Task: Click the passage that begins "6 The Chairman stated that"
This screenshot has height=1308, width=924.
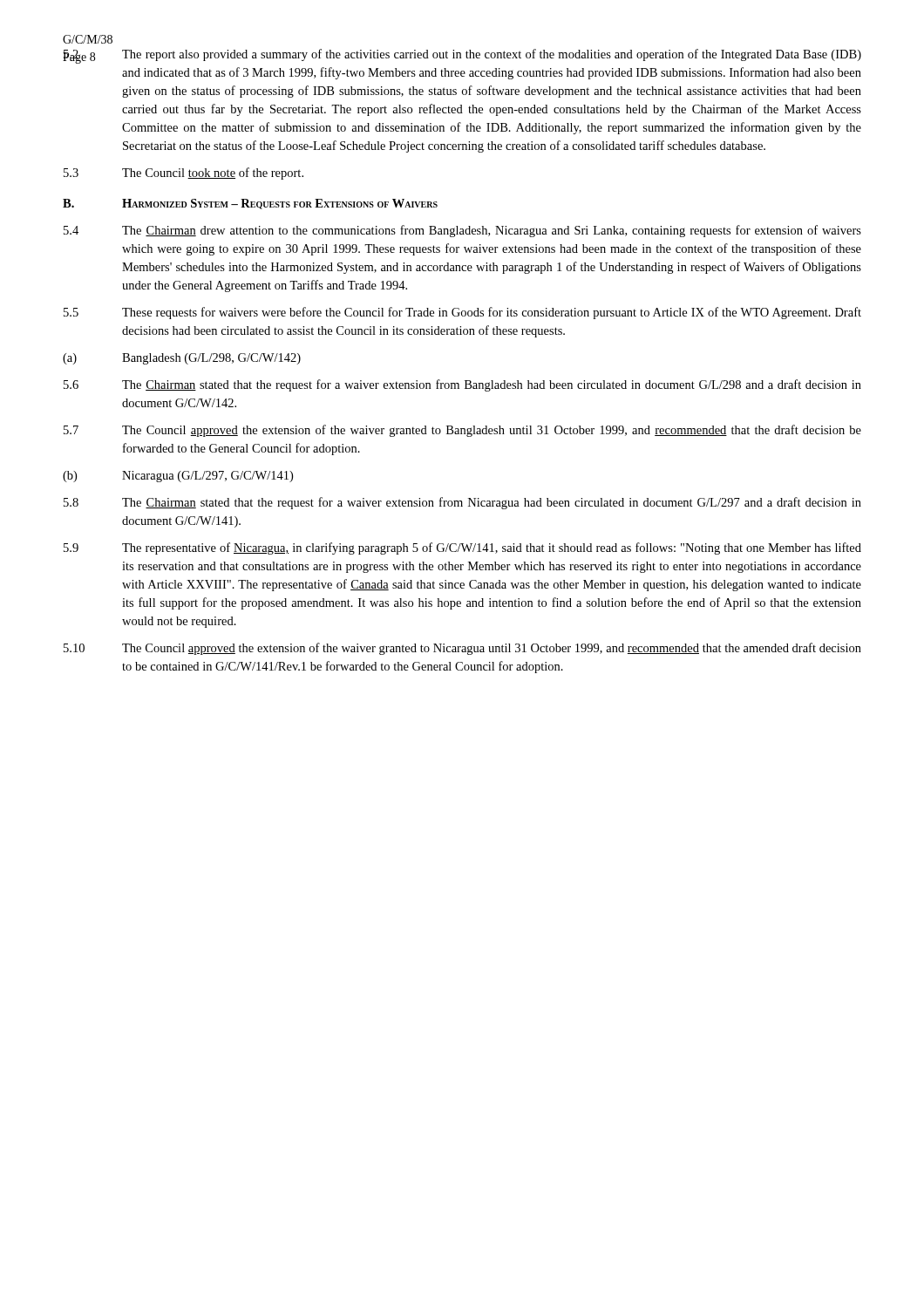Action: coord(462,394)
